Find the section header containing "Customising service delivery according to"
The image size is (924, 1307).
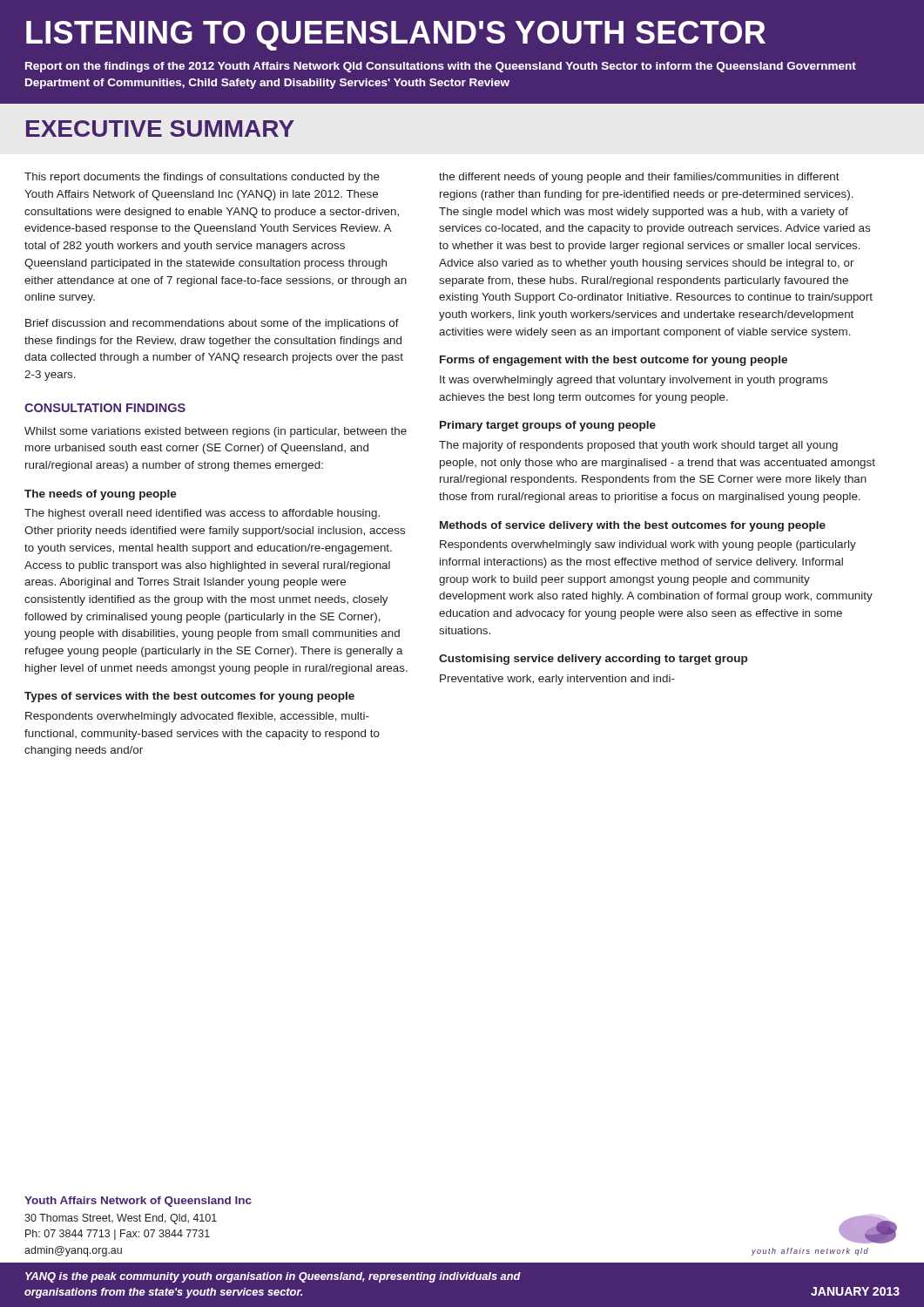657,659
